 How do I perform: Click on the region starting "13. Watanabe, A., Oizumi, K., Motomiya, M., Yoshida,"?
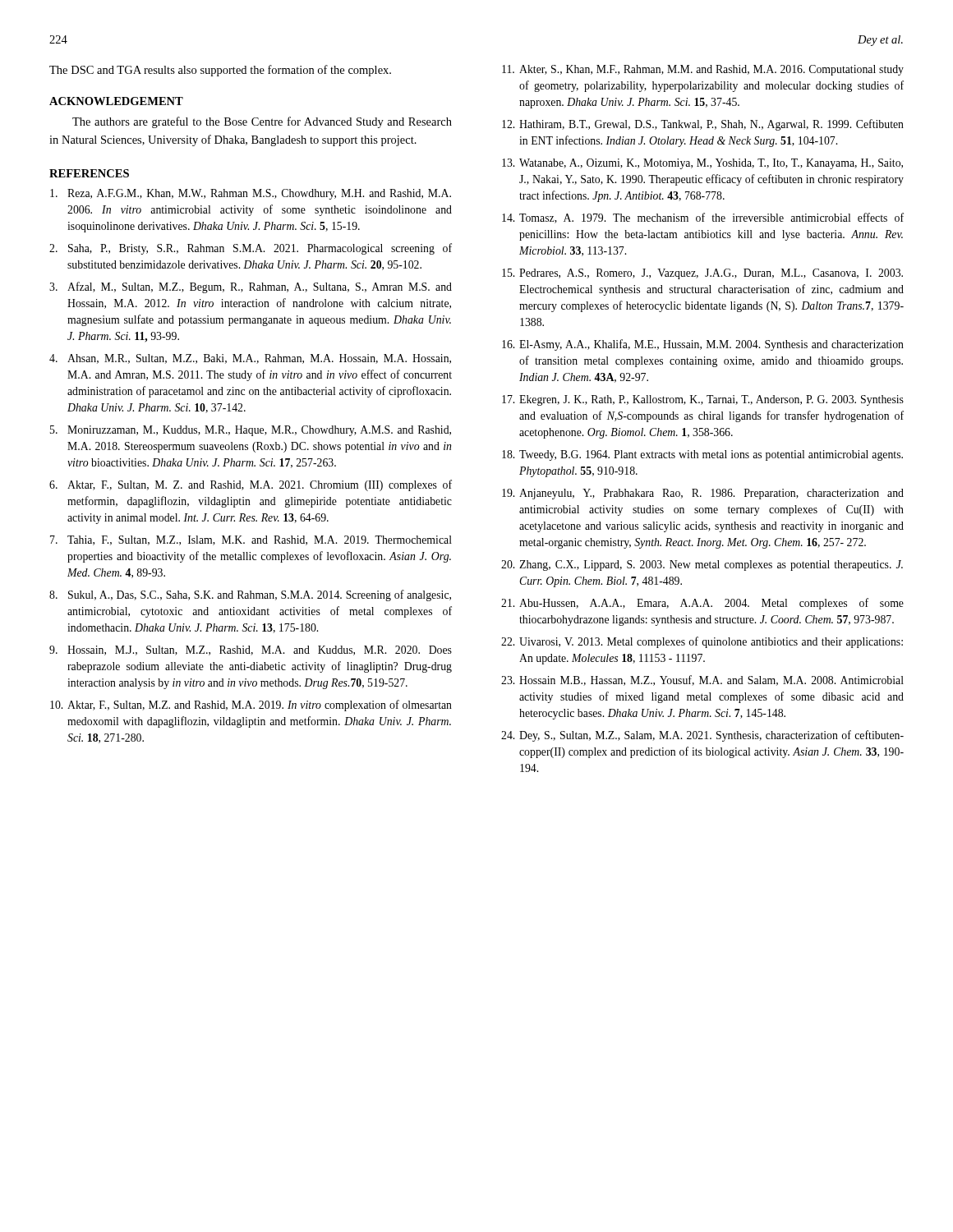(702, 180)
